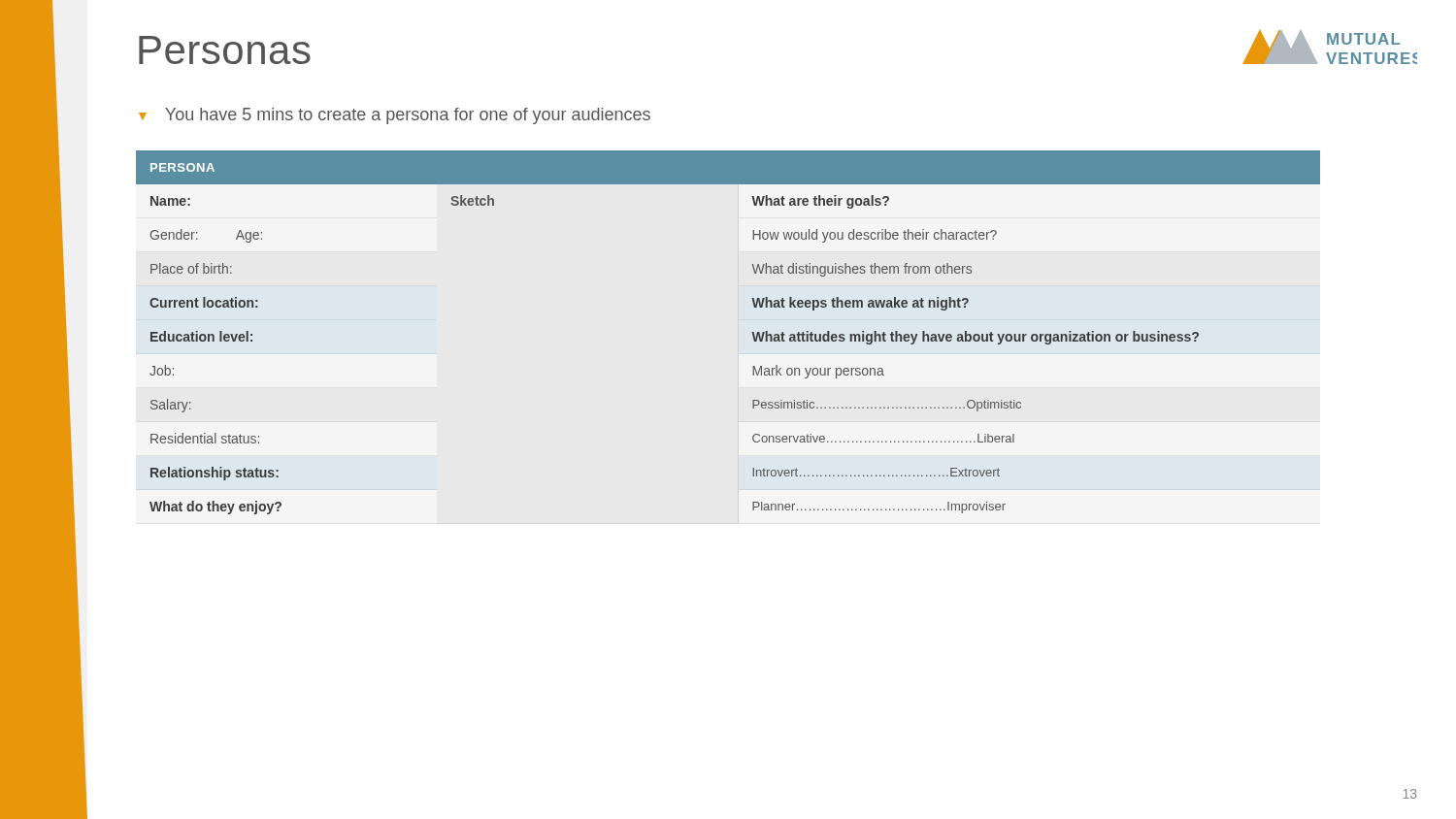Locate the block of text that opens with "▼ You have 5 mins to create"
The width and height of the screenshot is (1456, 819).
[393, 115]
